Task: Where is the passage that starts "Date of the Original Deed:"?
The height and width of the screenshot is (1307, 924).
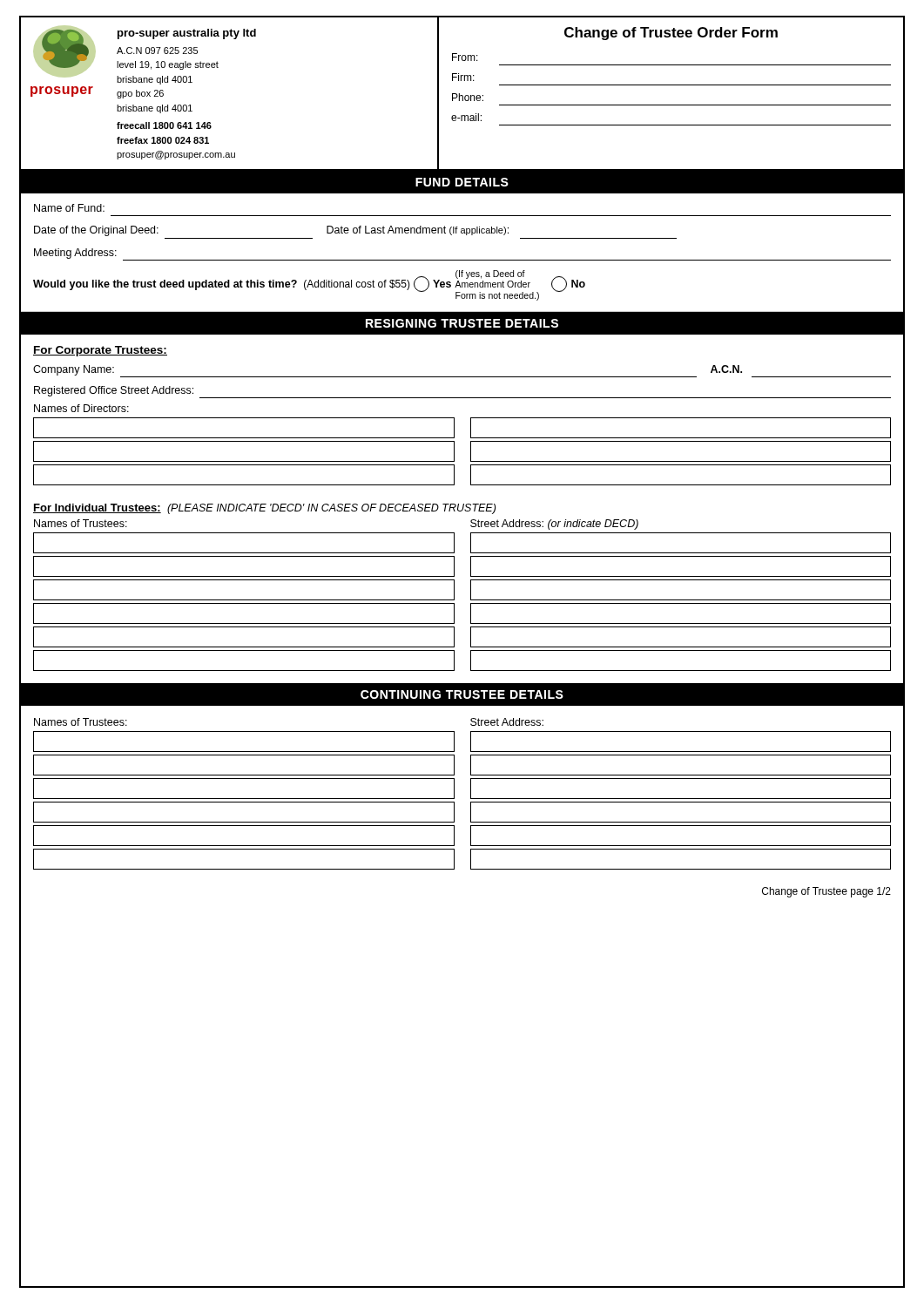Action: [x=355, y=230]
